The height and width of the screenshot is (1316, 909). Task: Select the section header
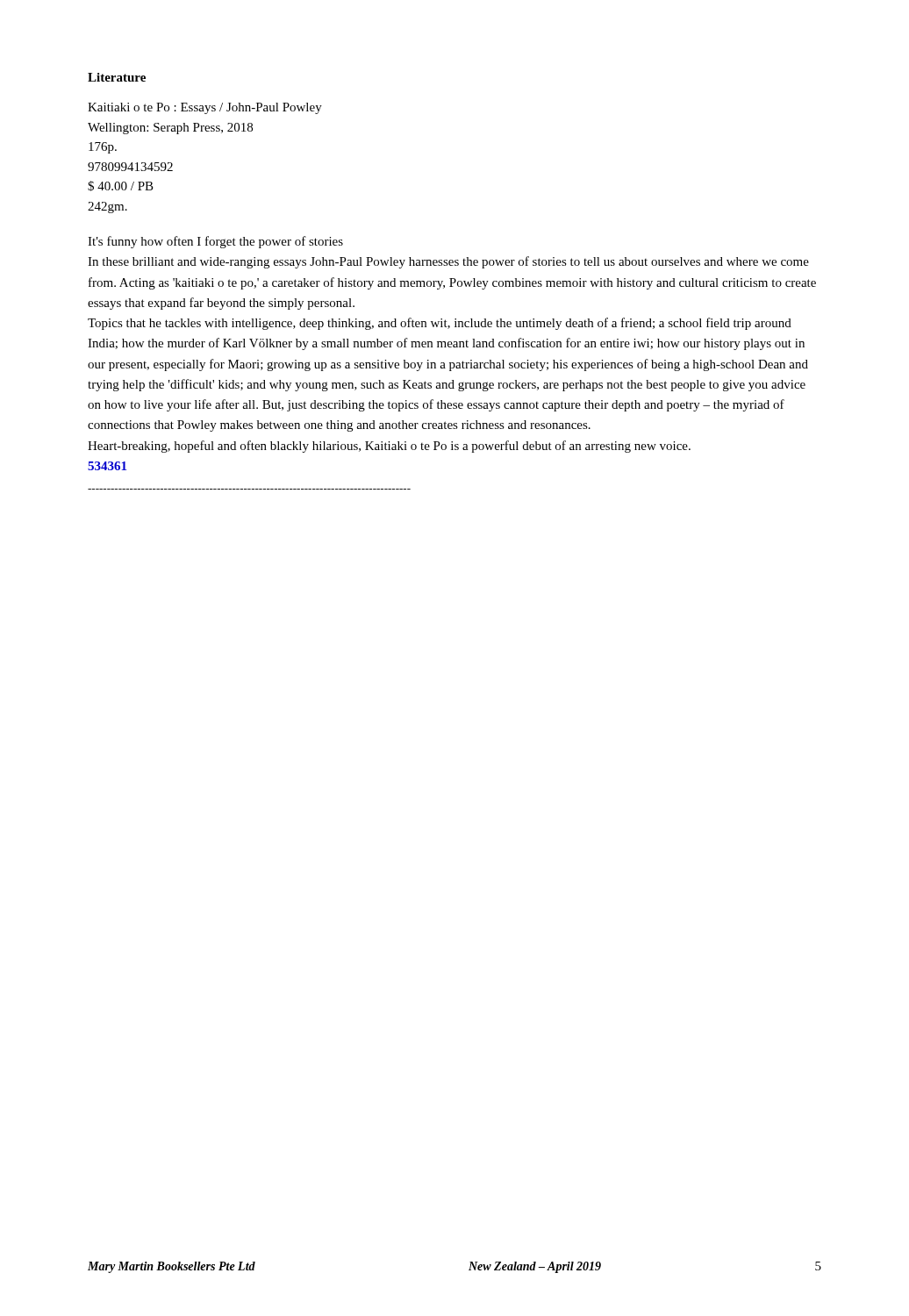[117, 77]
